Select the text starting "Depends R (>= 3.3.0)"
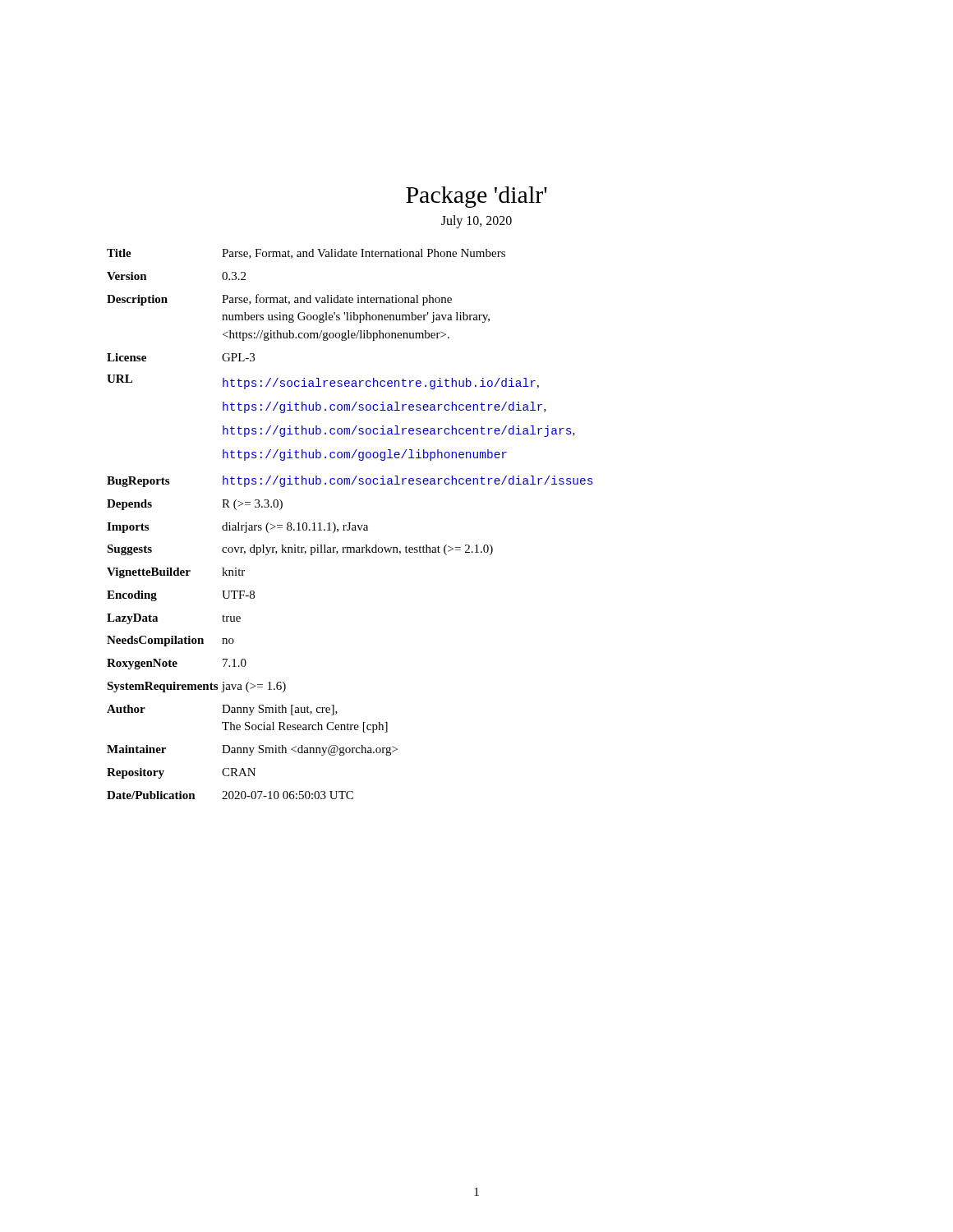This screenshot has height=1232, width=953. coord(127,505)
